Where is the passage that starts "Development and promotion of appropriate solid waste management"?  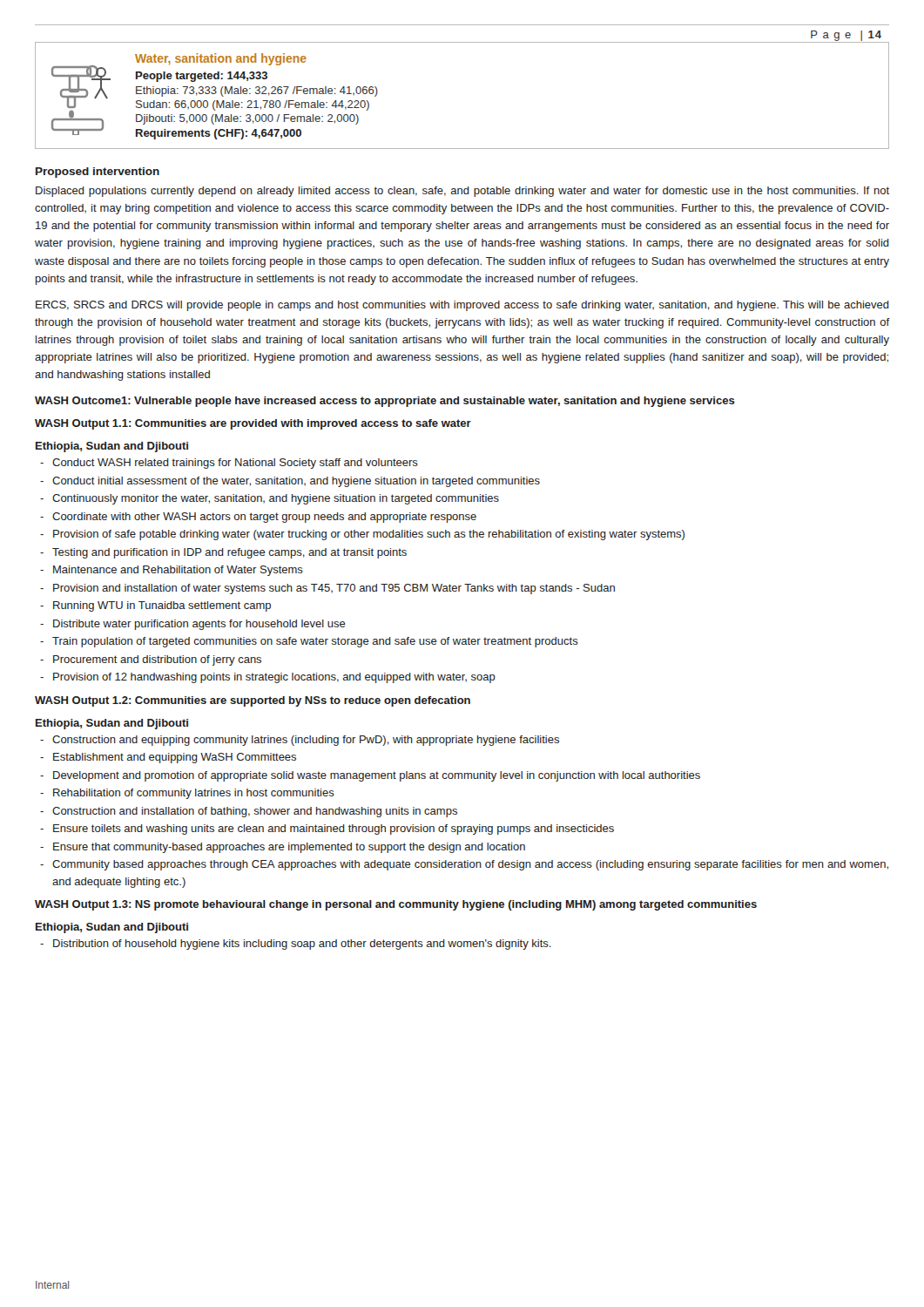pos(376,775)
